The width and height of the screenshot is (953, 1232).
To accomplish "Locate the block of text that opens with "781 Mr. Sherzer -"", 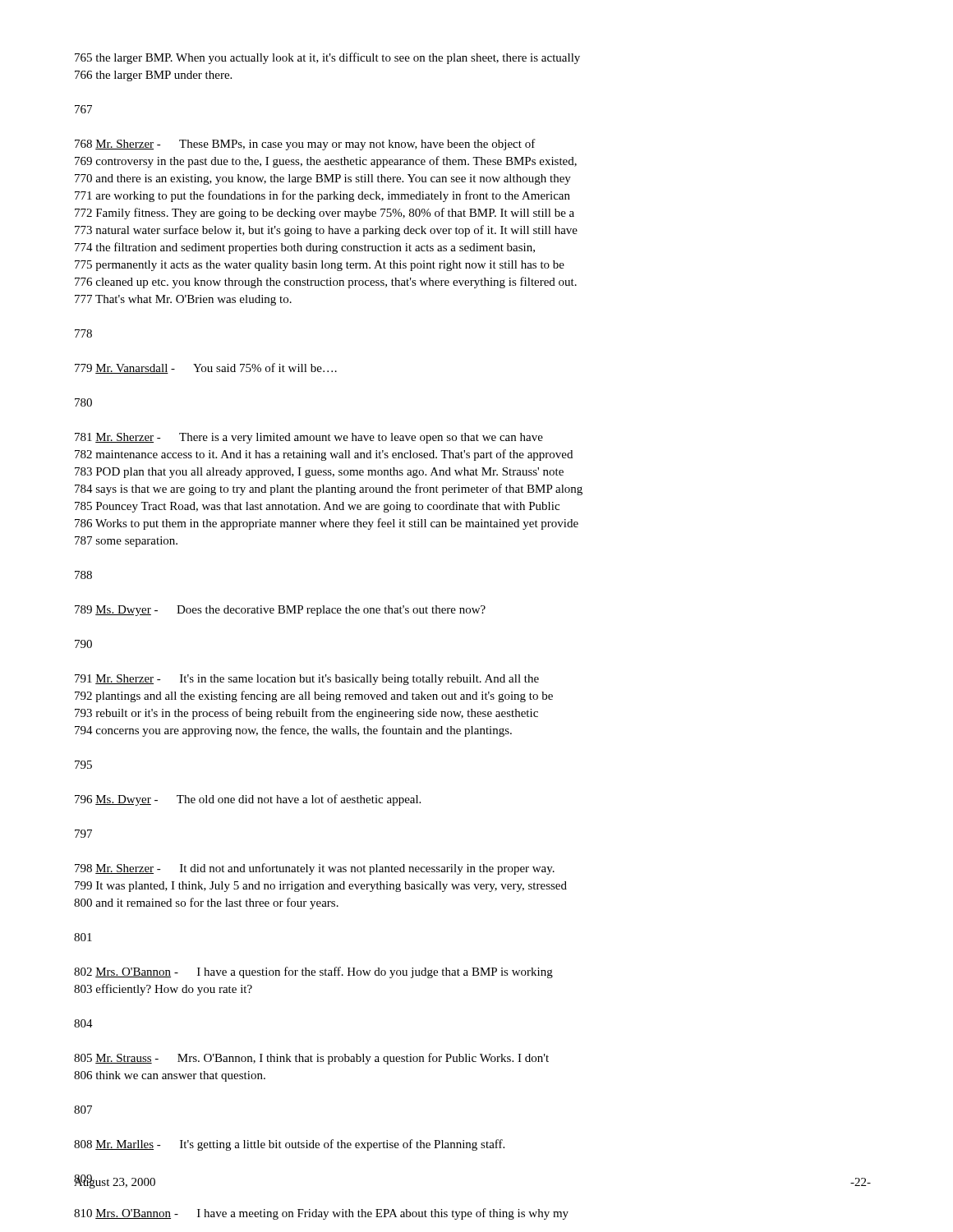I will click(x=328, y=489).
